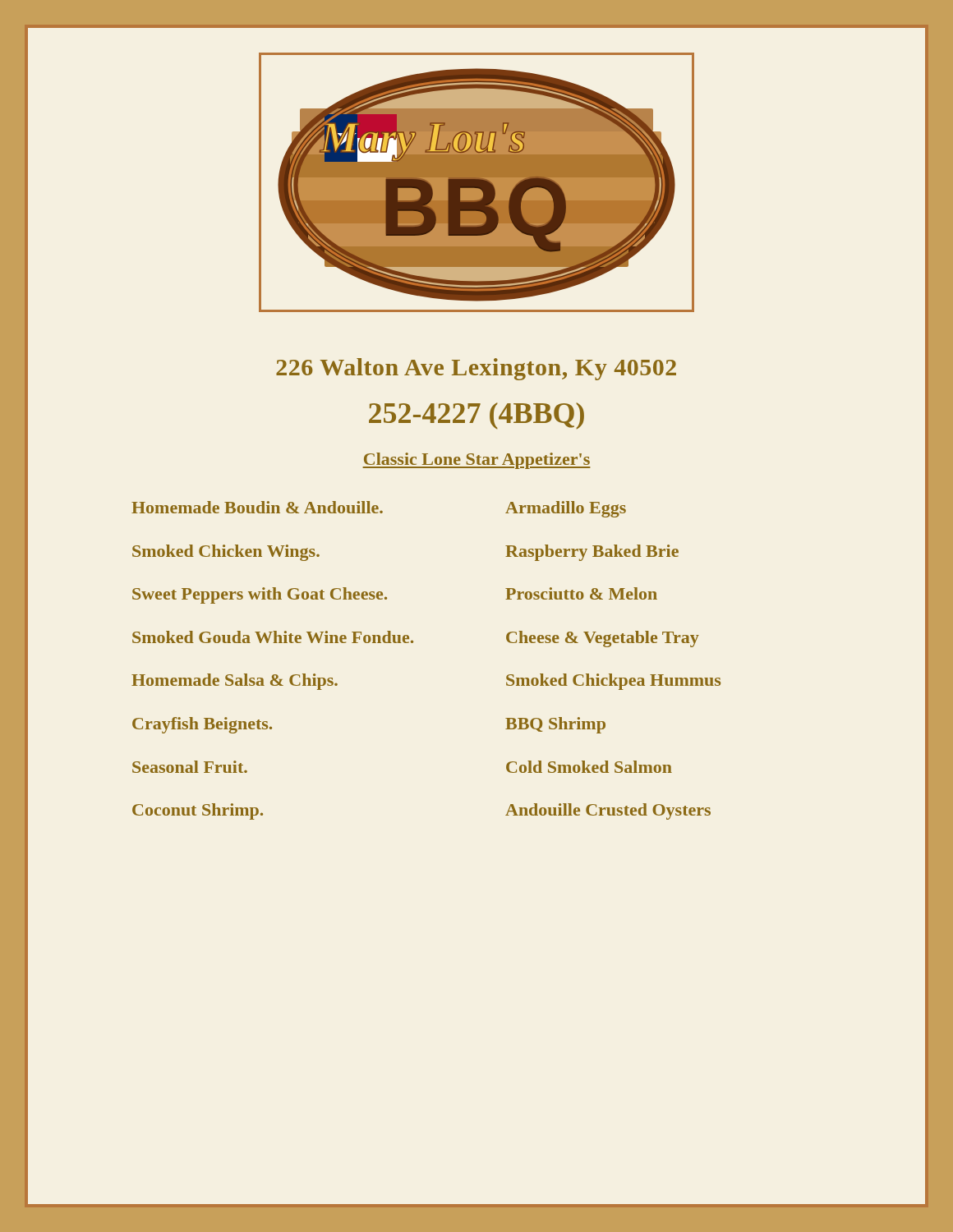Find "Cold Smoked Salmon" on this page
Viewport: 953px width, 1232px height.
(589, 766)
